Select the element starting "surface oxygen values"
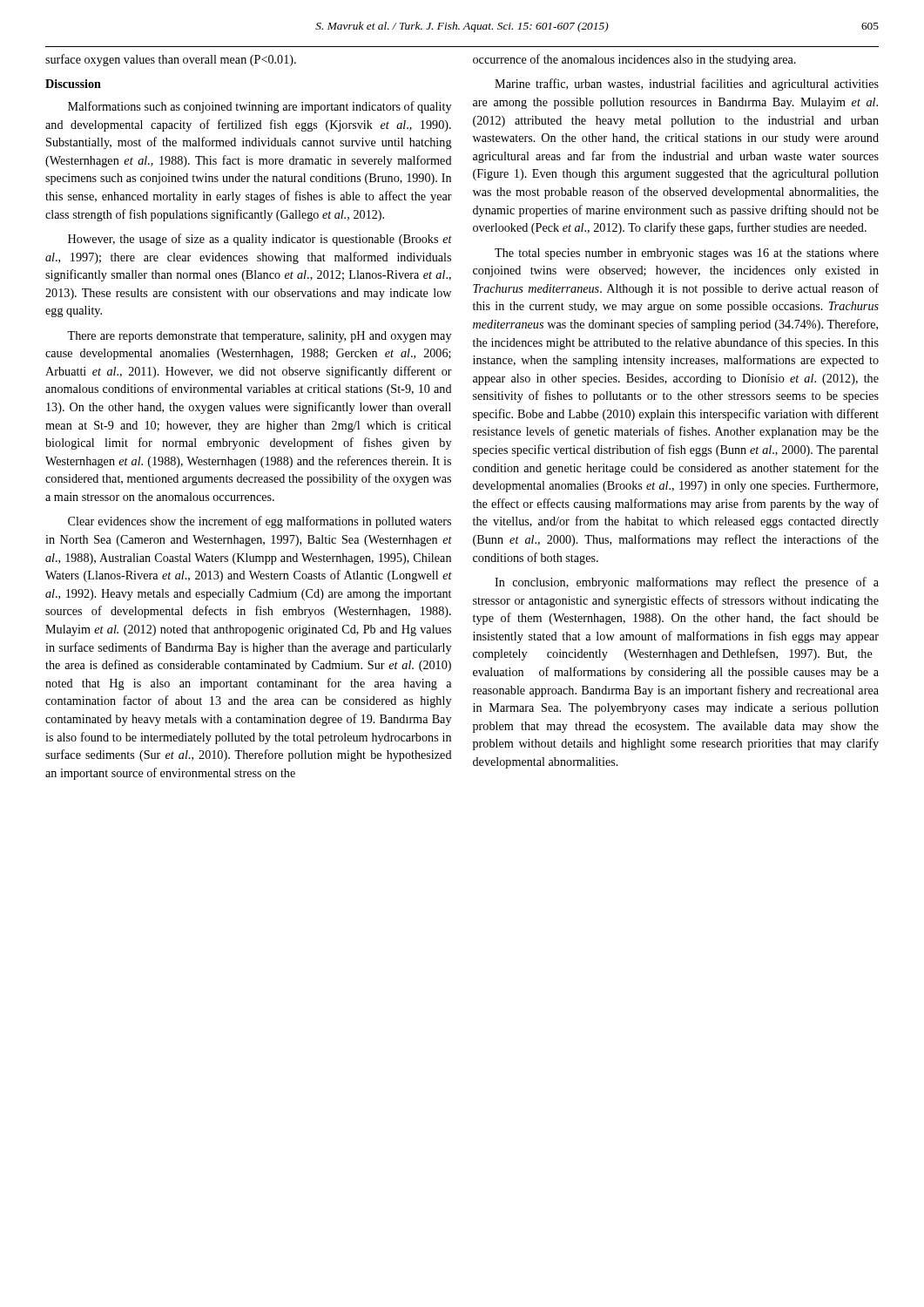The height and width of the screenshot is (1307, 924). (x=171, y=59)
